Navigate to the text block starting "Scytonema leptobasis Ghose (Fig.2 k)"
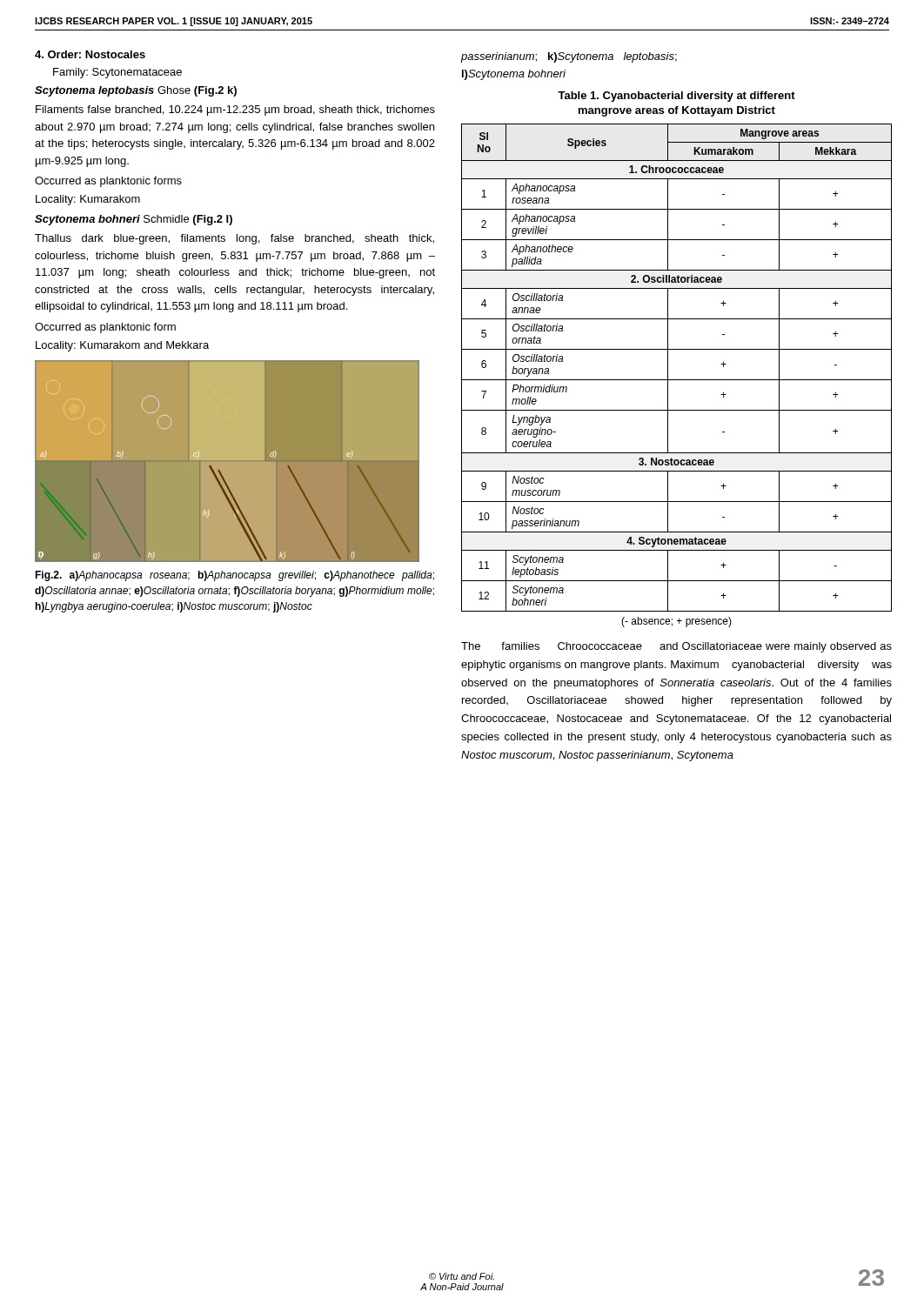Viewport: 924px width, 1305px height. tap(136, 90)
